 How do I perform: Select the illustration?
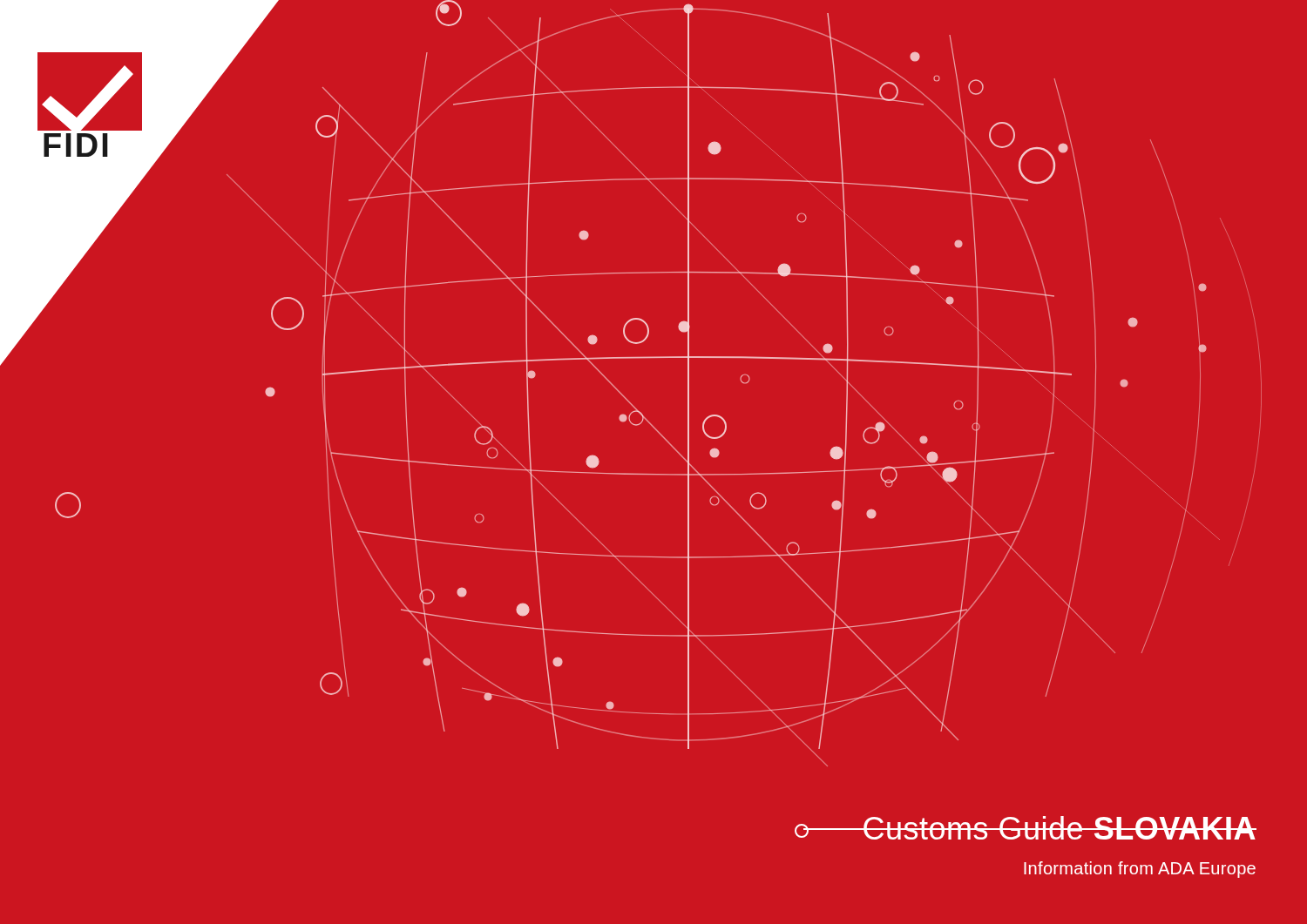click(654, 462)
